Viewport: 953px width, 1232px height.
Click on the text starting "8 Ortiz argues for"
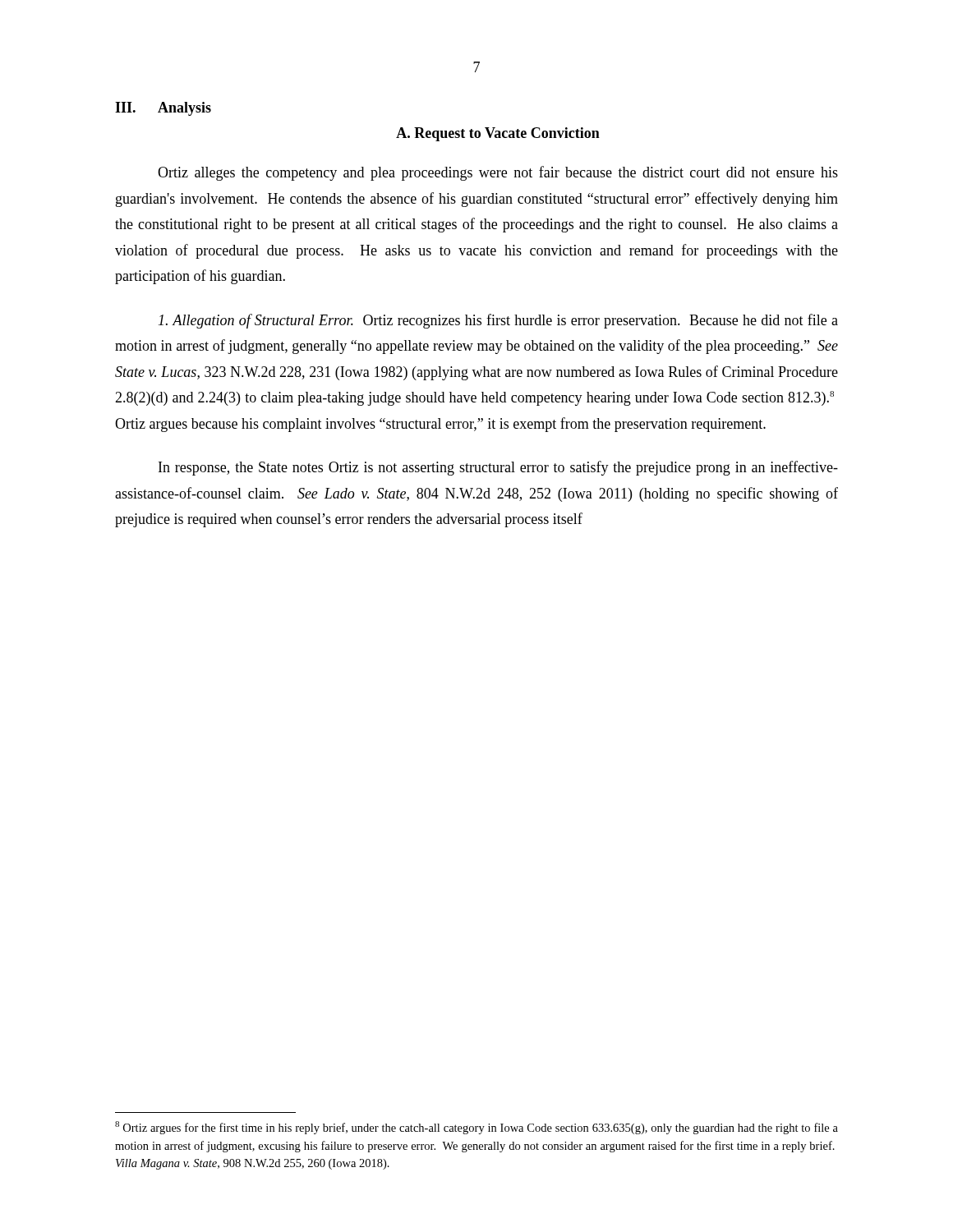[476, 1145]
